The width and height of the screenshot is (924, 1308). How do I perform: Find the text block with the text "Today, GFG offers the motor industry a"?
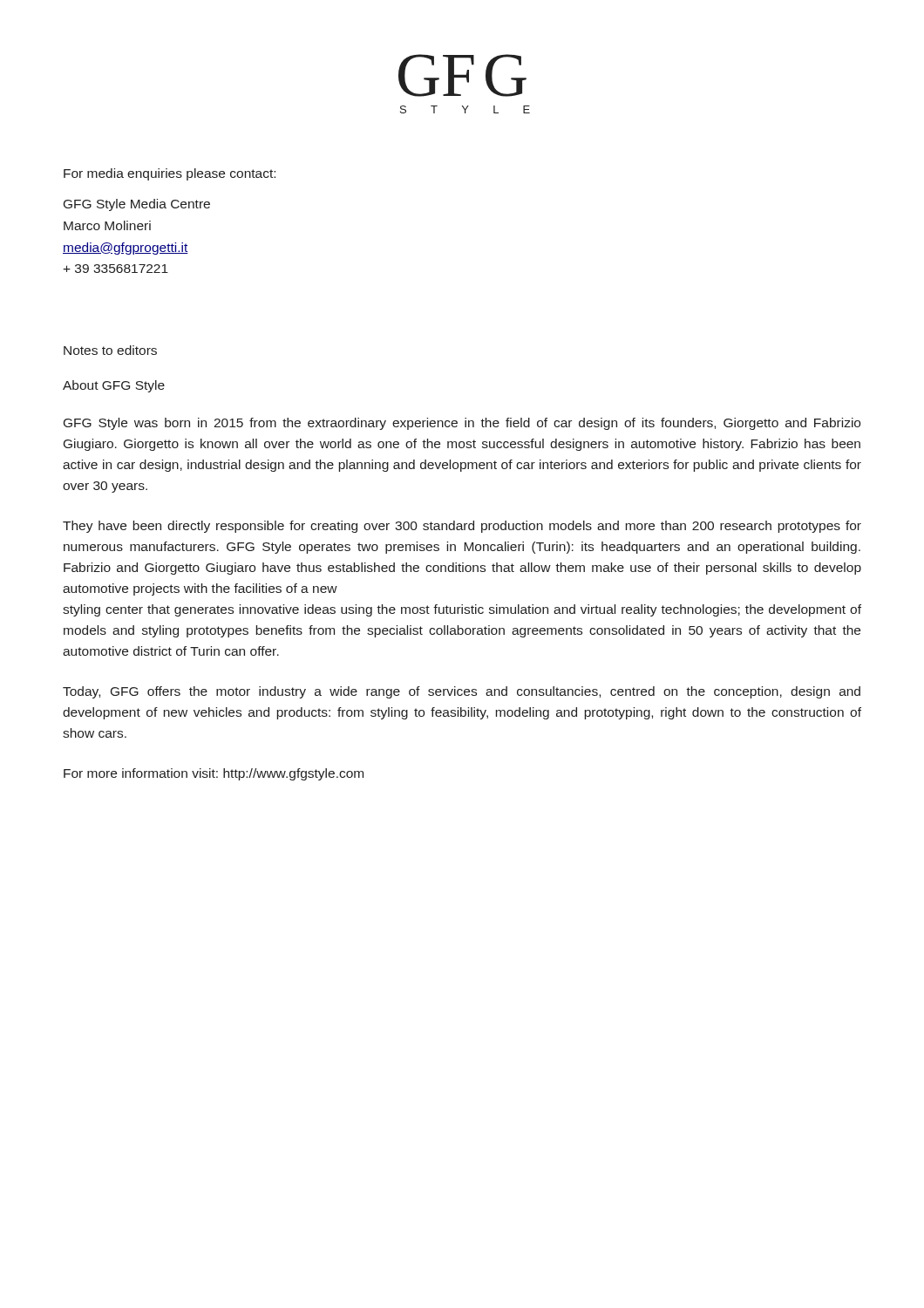pyautogui.click(x=462, y=712)
